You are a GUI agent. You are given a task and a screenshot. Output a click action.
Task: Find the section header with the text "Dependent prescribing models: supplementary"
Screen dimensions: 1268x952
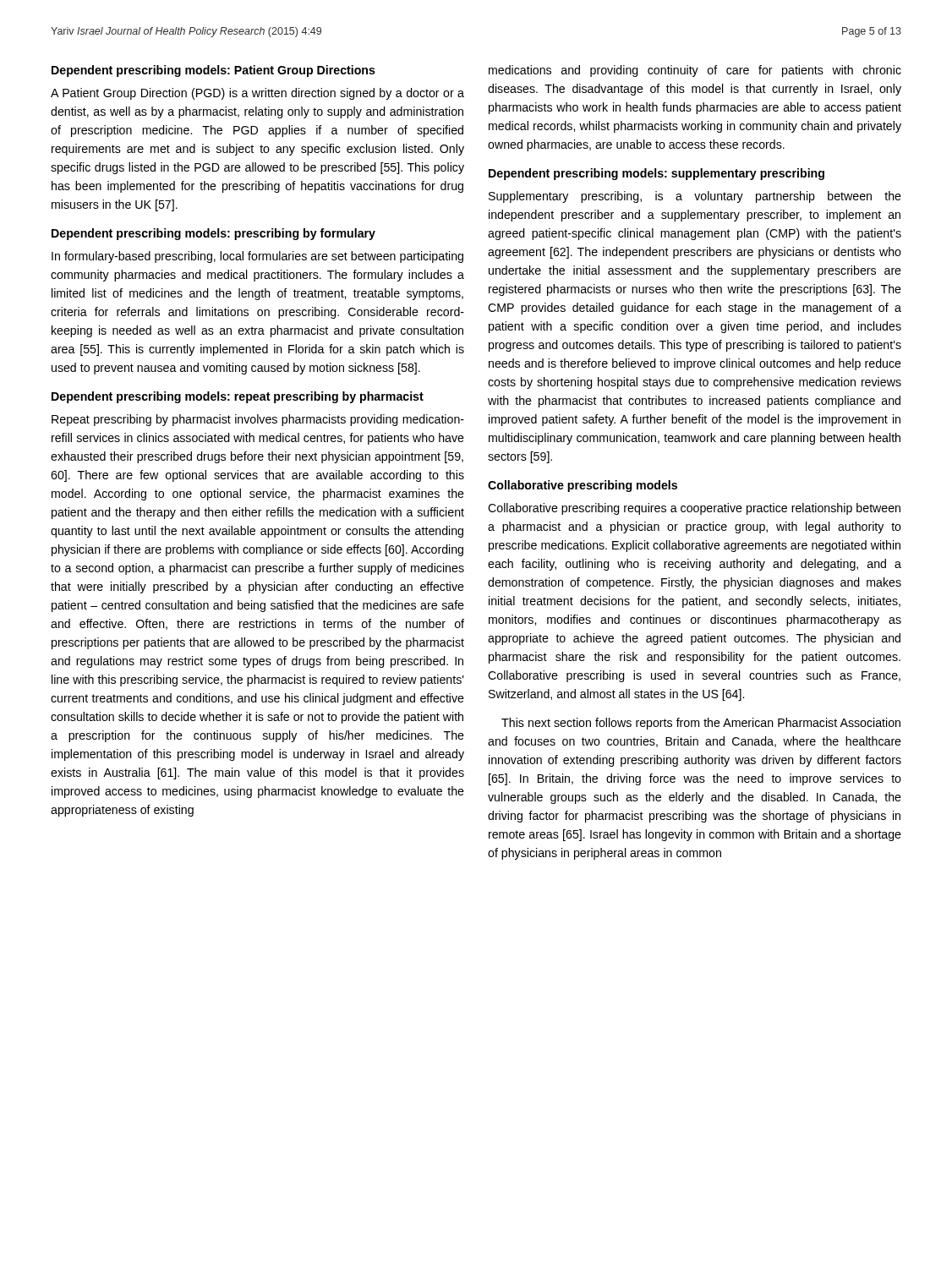656,173
